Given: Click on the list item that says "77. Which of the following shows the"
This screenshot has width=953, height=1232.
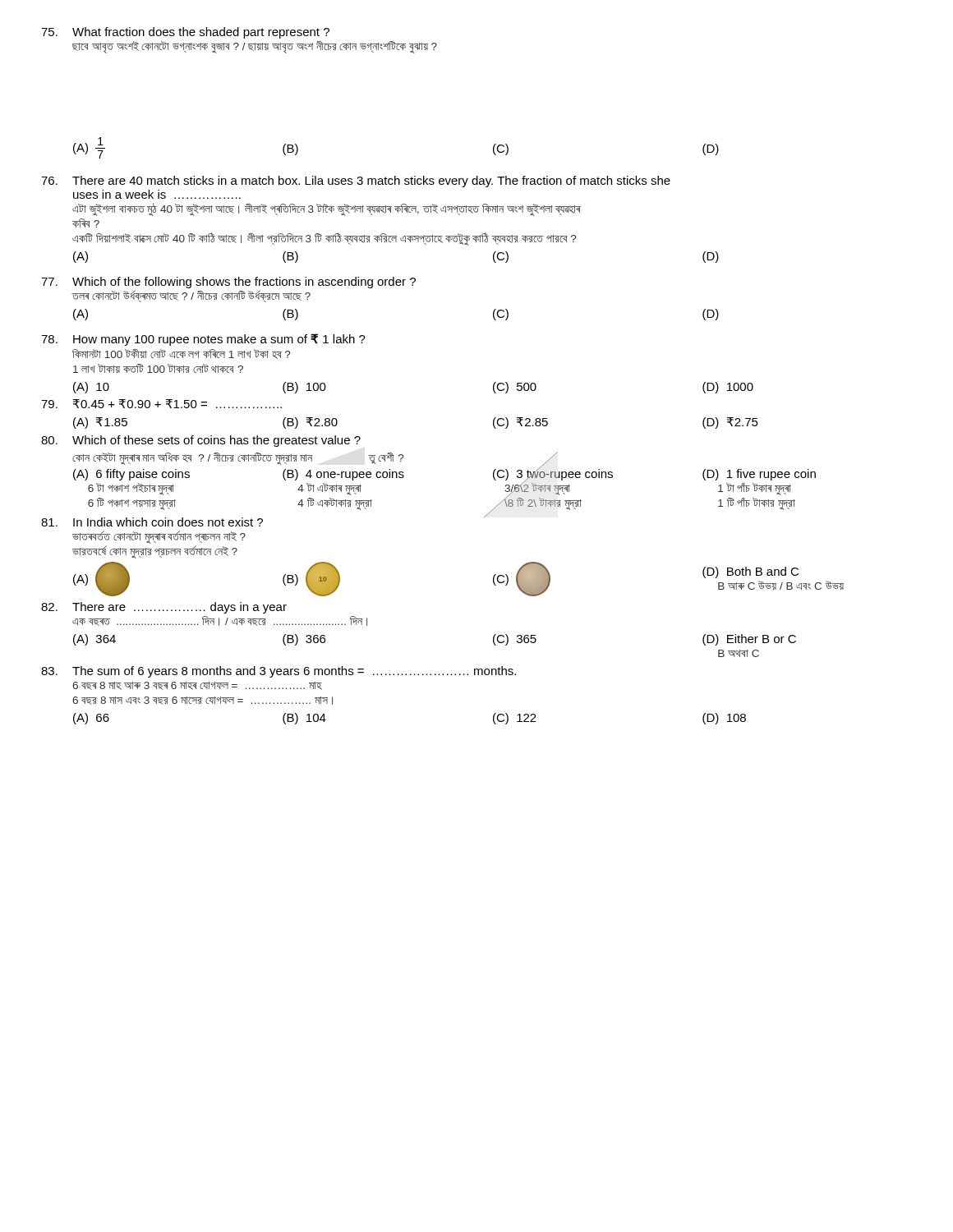Looking at the screenshot, I should (229, 289).
